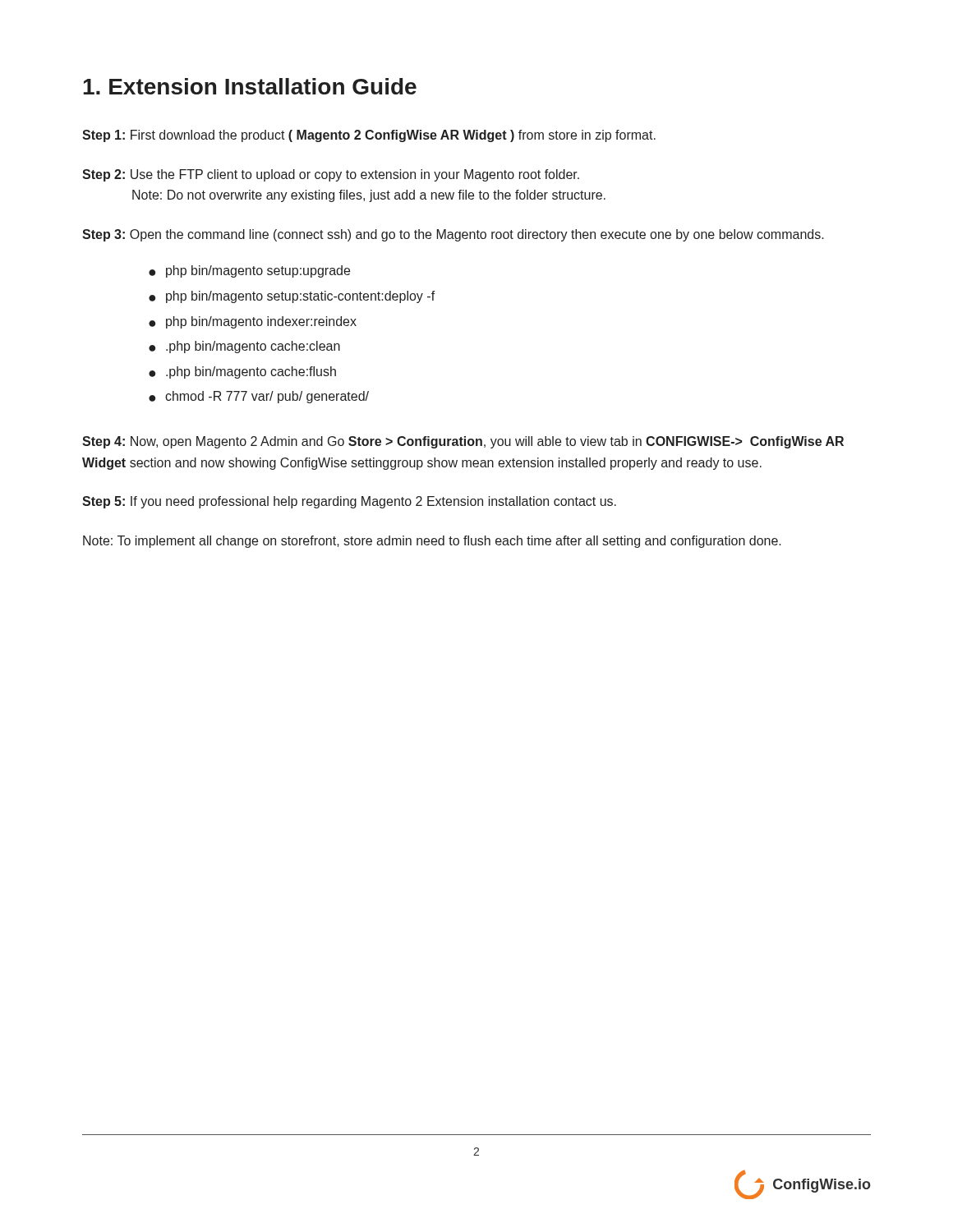Select the list item containing "●chmod -R 777 var/ pub/ generated/"

[x=258, y=398]
